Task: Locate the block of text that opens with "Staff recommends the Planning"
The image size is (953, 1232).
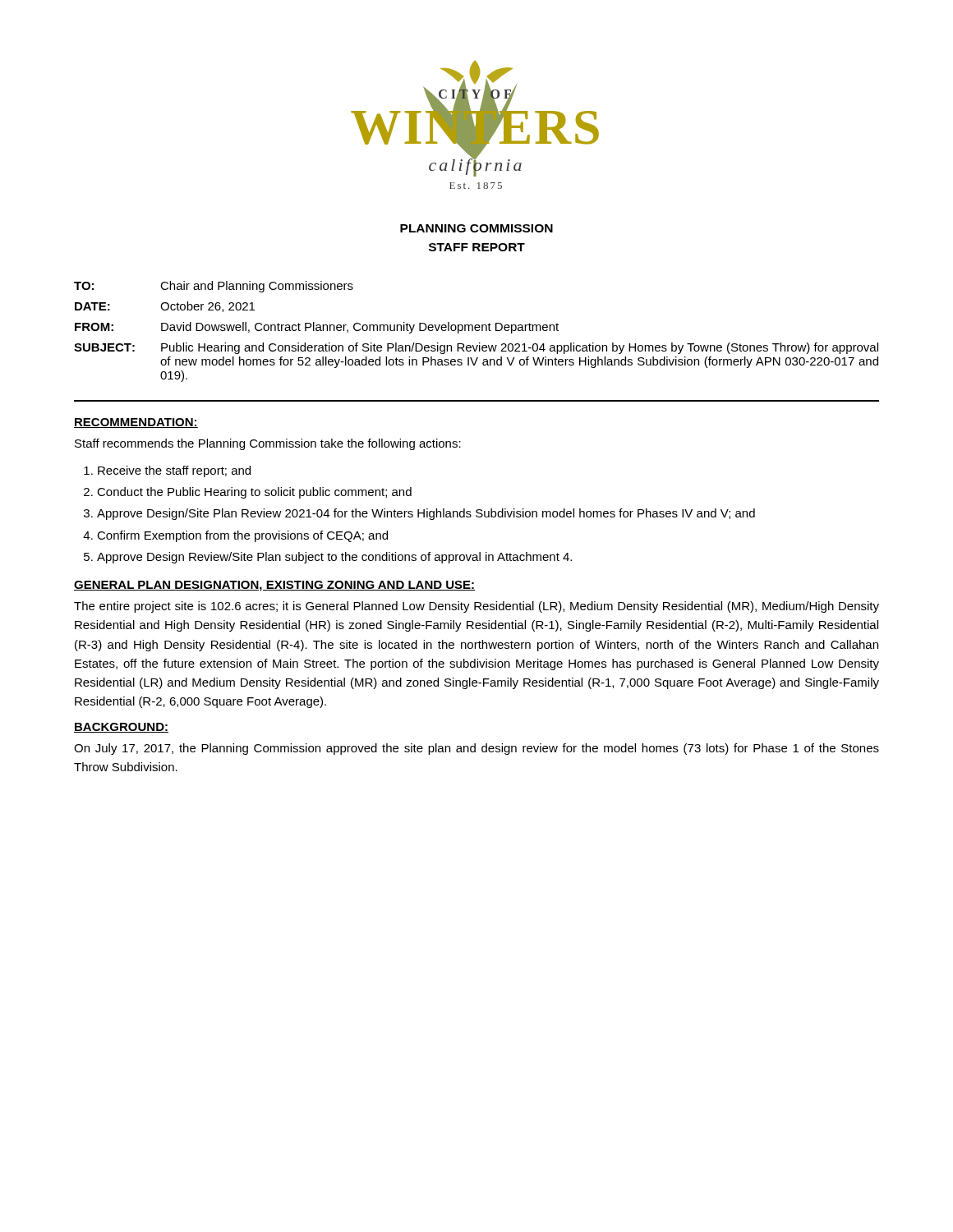Action: (x=268, y=443)
